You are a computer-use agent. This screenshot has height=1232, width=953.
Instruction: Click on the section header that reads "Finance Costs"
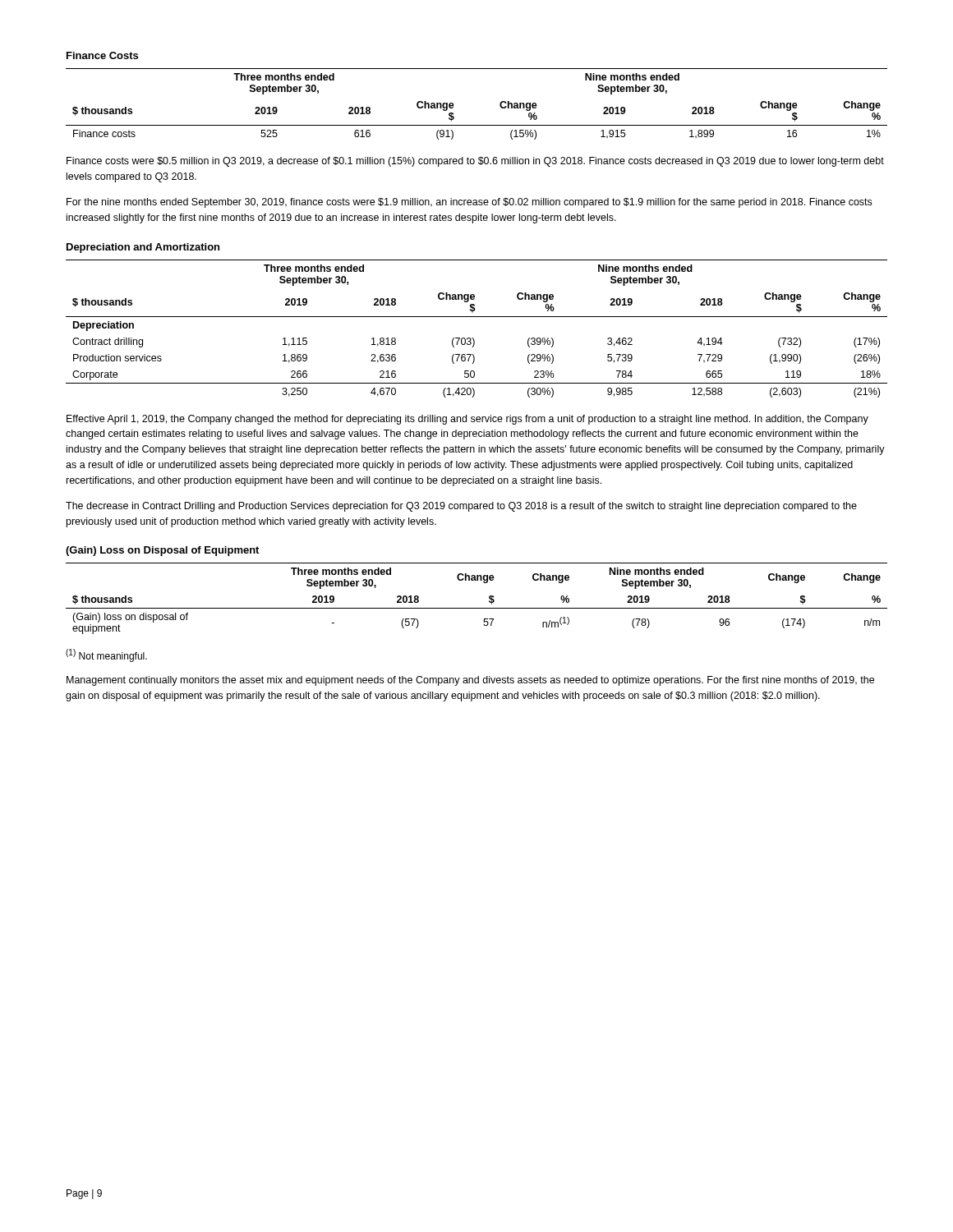tap(102, 55)
